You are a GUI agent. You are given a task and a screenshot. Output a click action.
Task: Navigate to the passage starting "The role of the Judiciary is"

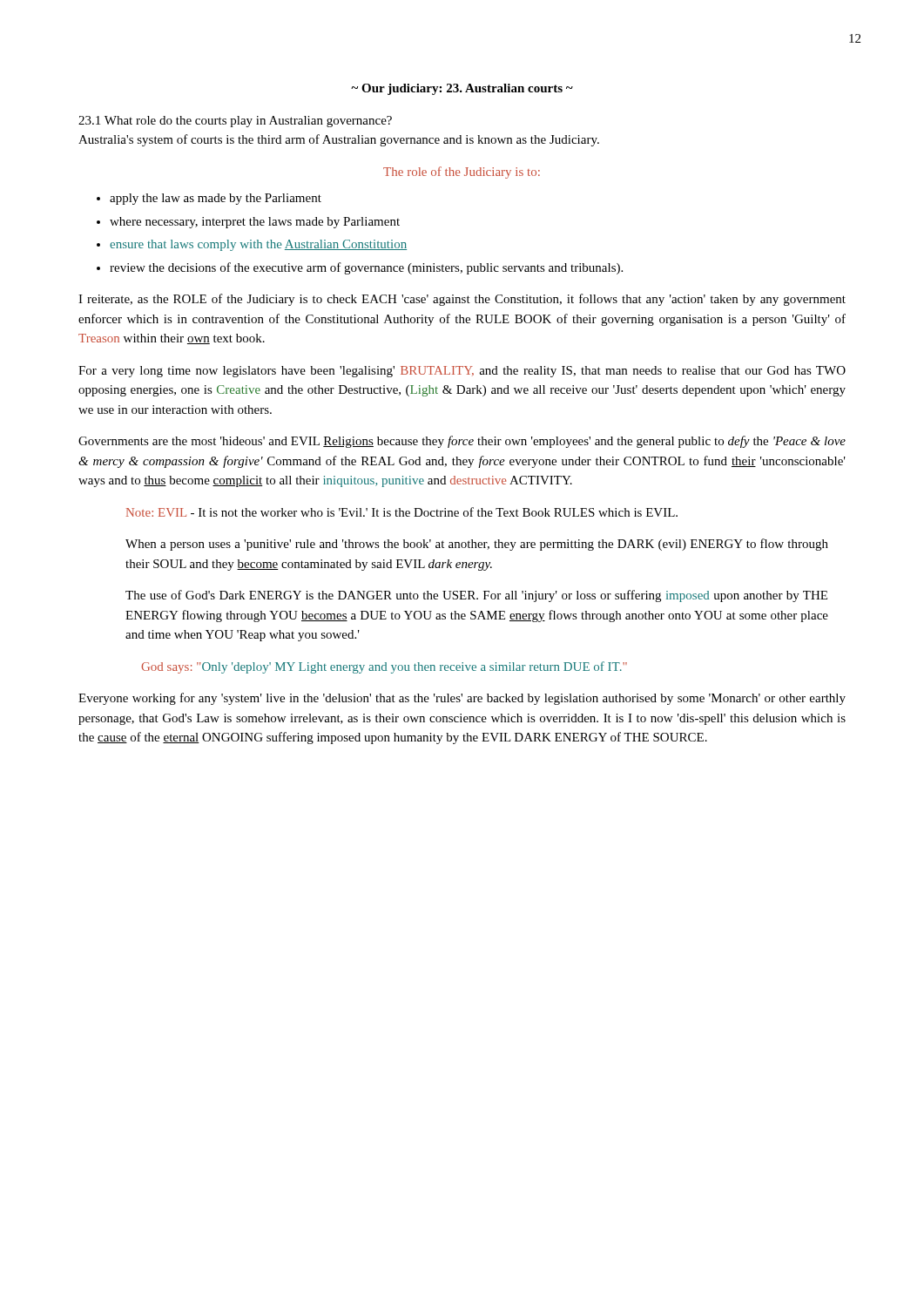[462, 171]
